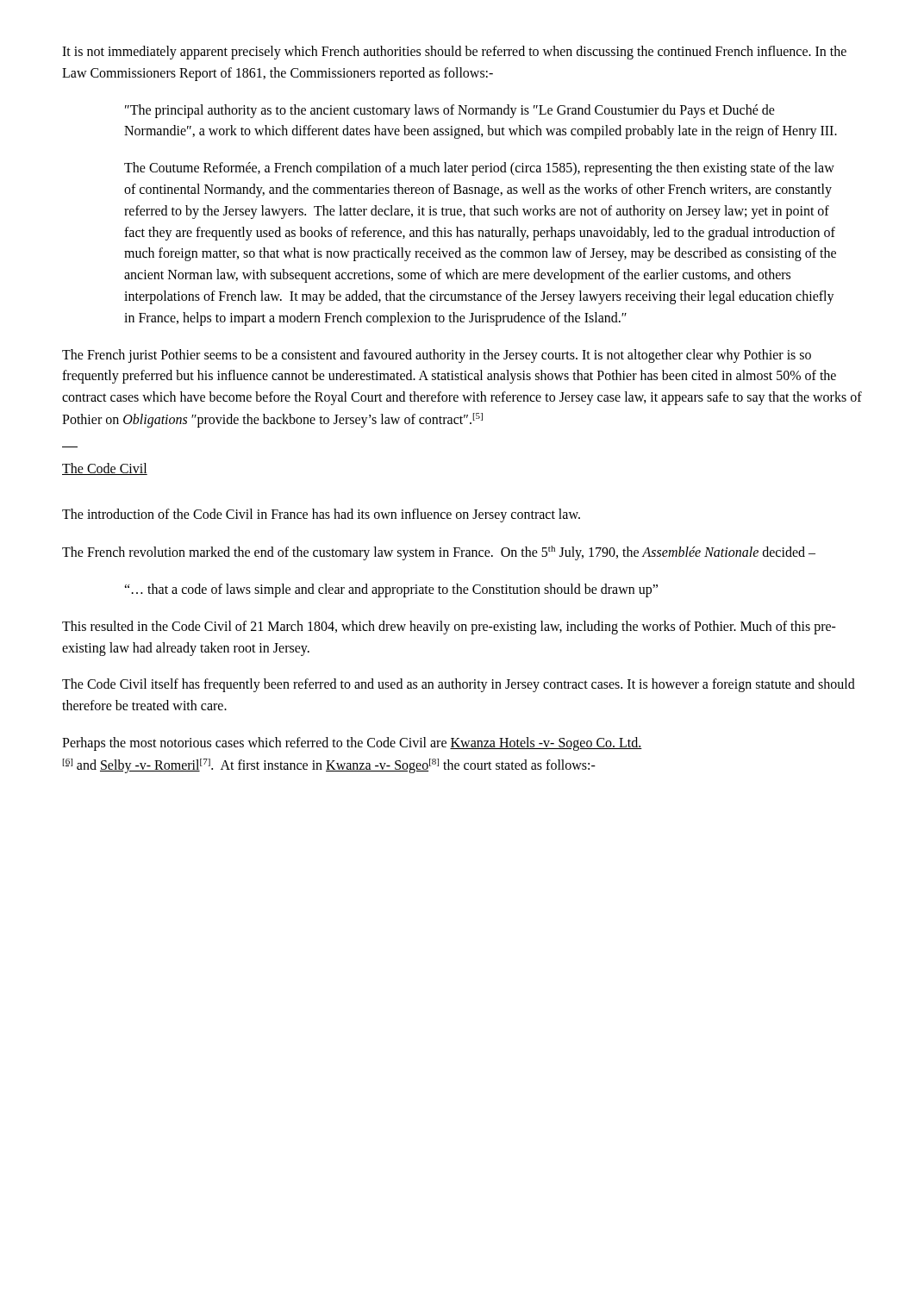Locate the text block starting "The introduction of the Code Civil in France"
This screenshot has width=924, height=1293.
click(x=322, y=514)
